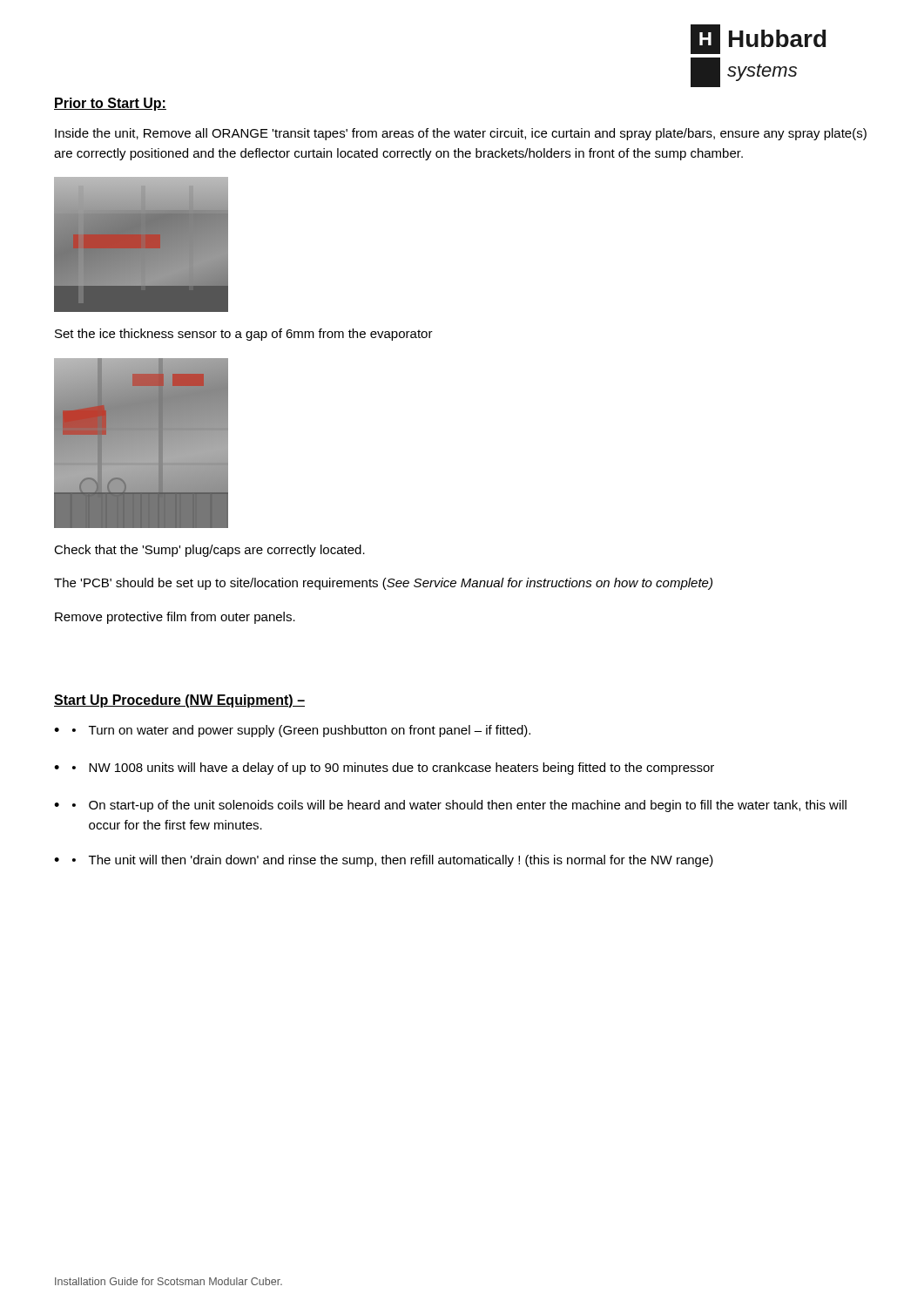Point to the passage starting "• Turn on water and power"
The image size is (924, 1307).
pos(471,730)
